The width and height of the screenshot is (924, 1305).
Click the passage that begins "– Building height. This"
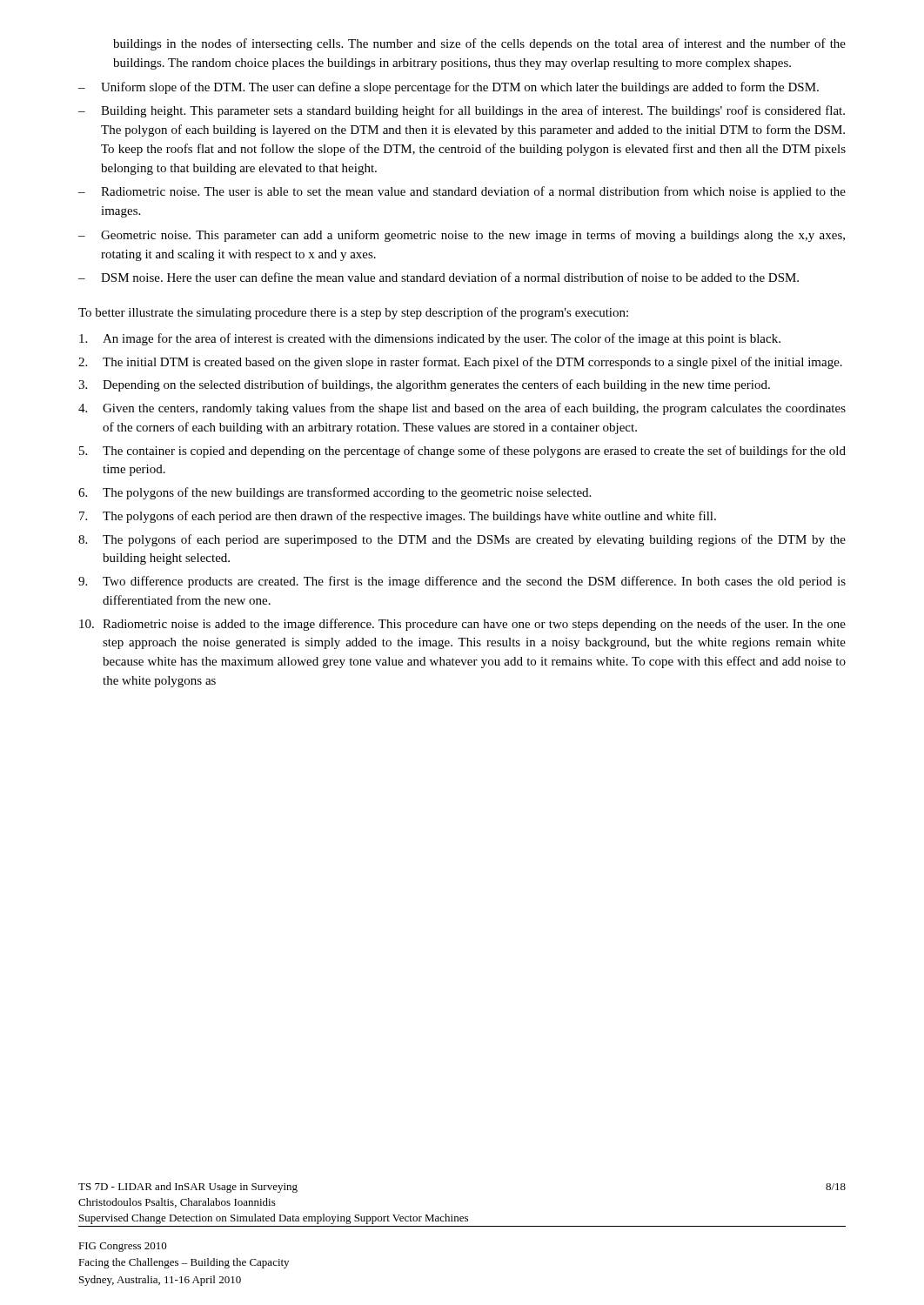[x=462, y=140]
